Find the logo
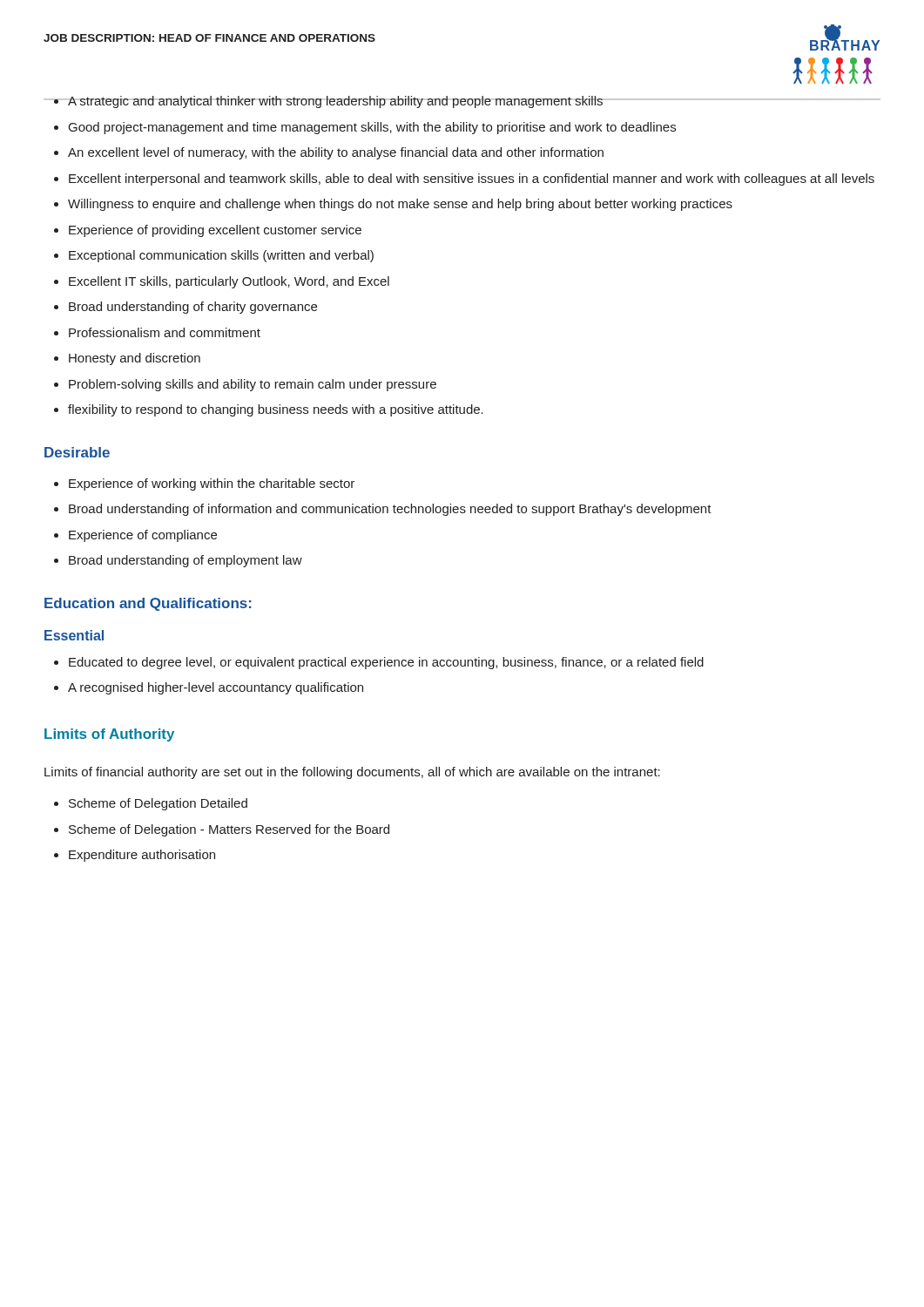 click(833, 57)
